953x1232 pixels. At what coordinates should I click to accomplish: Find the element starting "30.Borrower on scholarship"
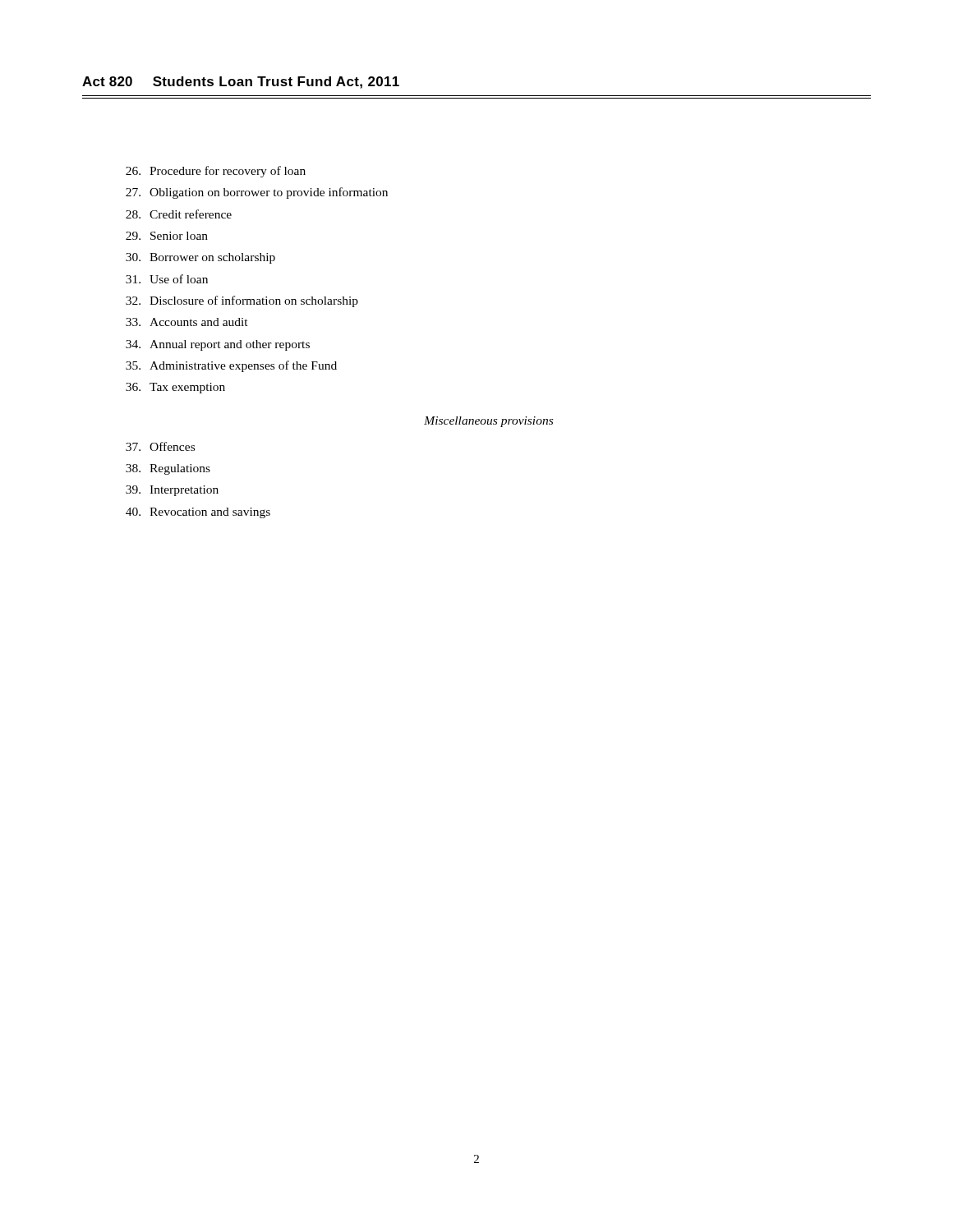(191, 257)
